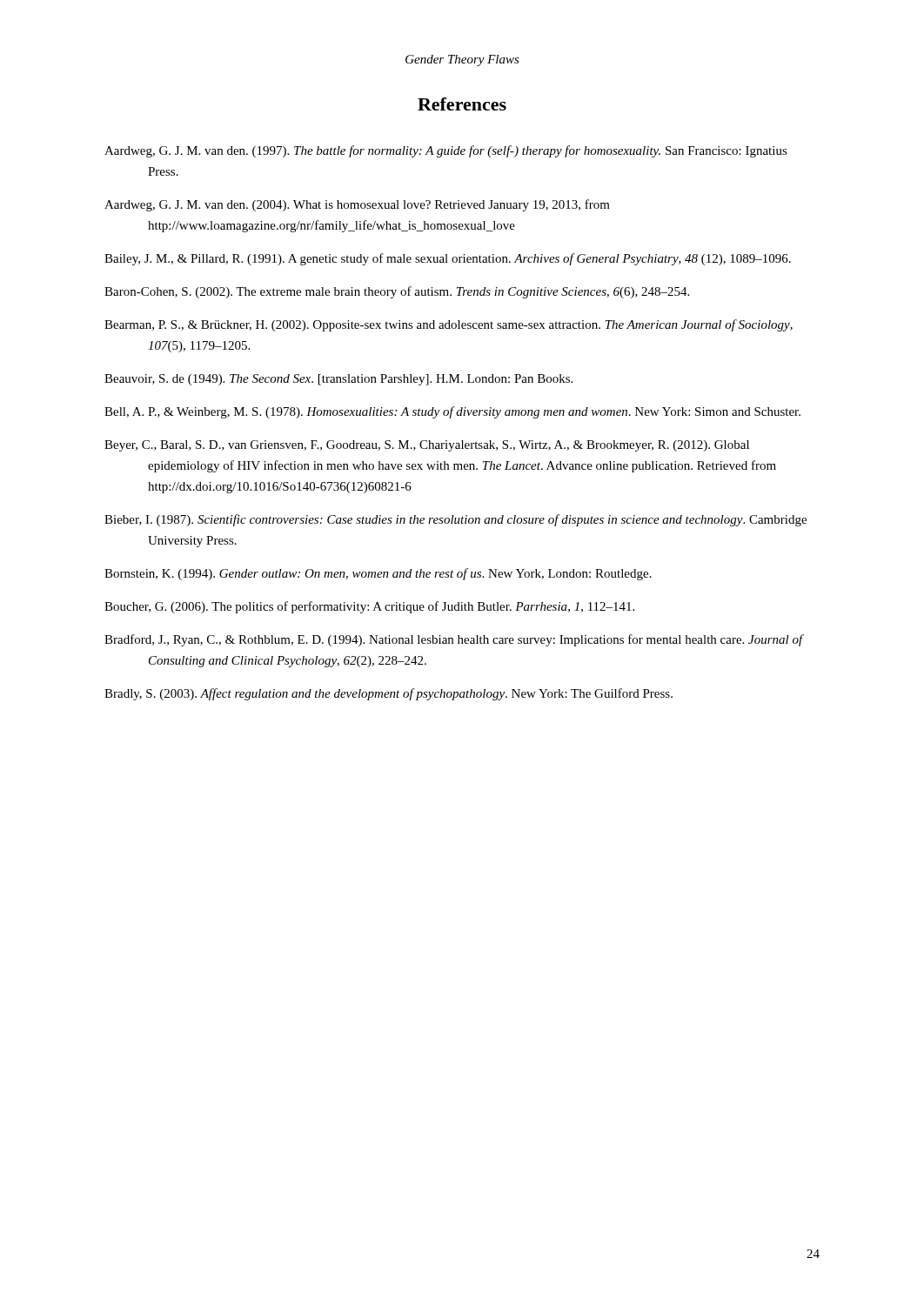
Task: Find the list item containing "Aardweg, G. J. M. van den. (1997)."
Action: click(x=446, y=161)
